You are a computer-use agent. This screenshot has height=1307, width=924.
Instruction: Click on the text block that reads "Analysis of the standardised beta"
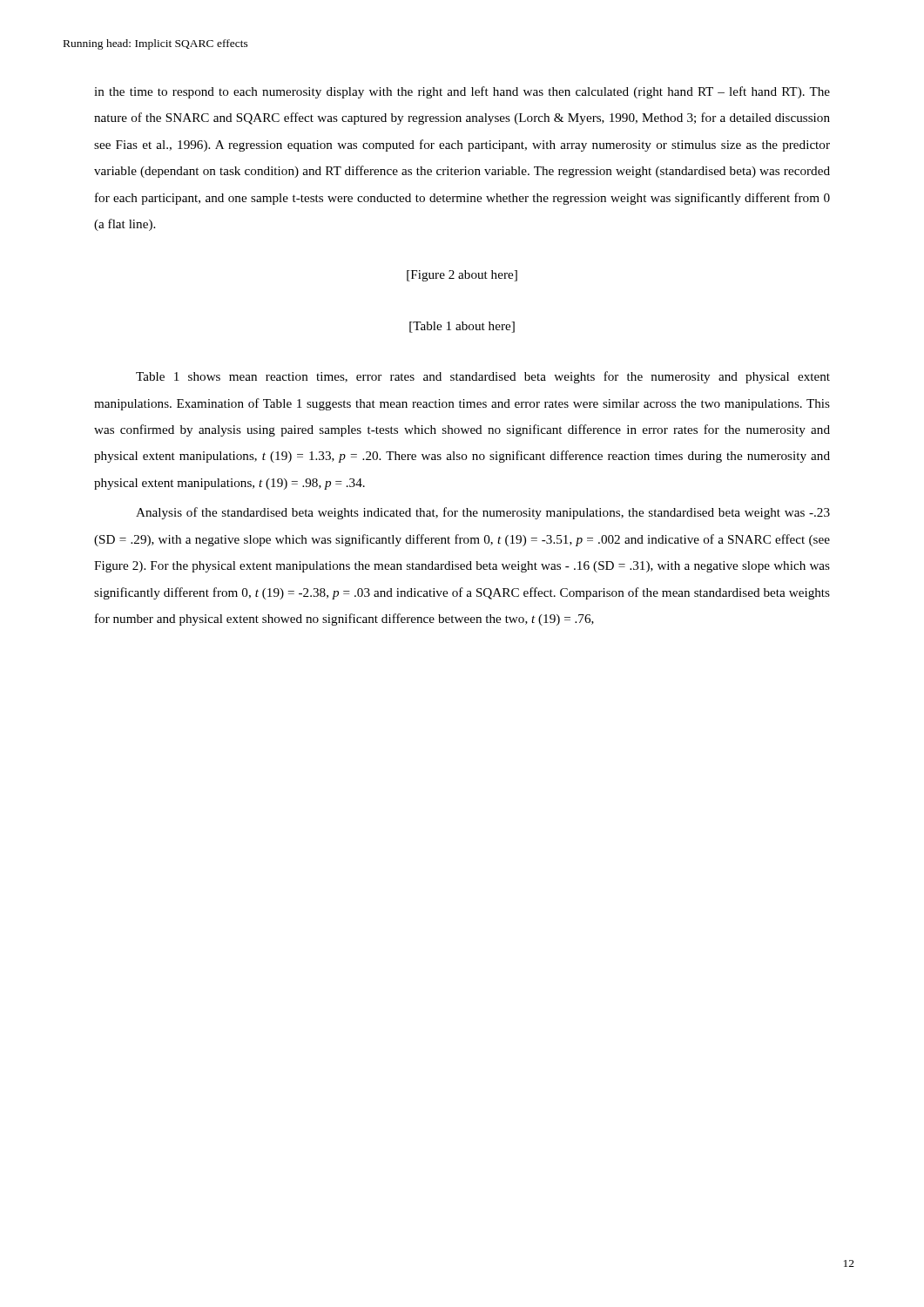(x=462, y=565)
